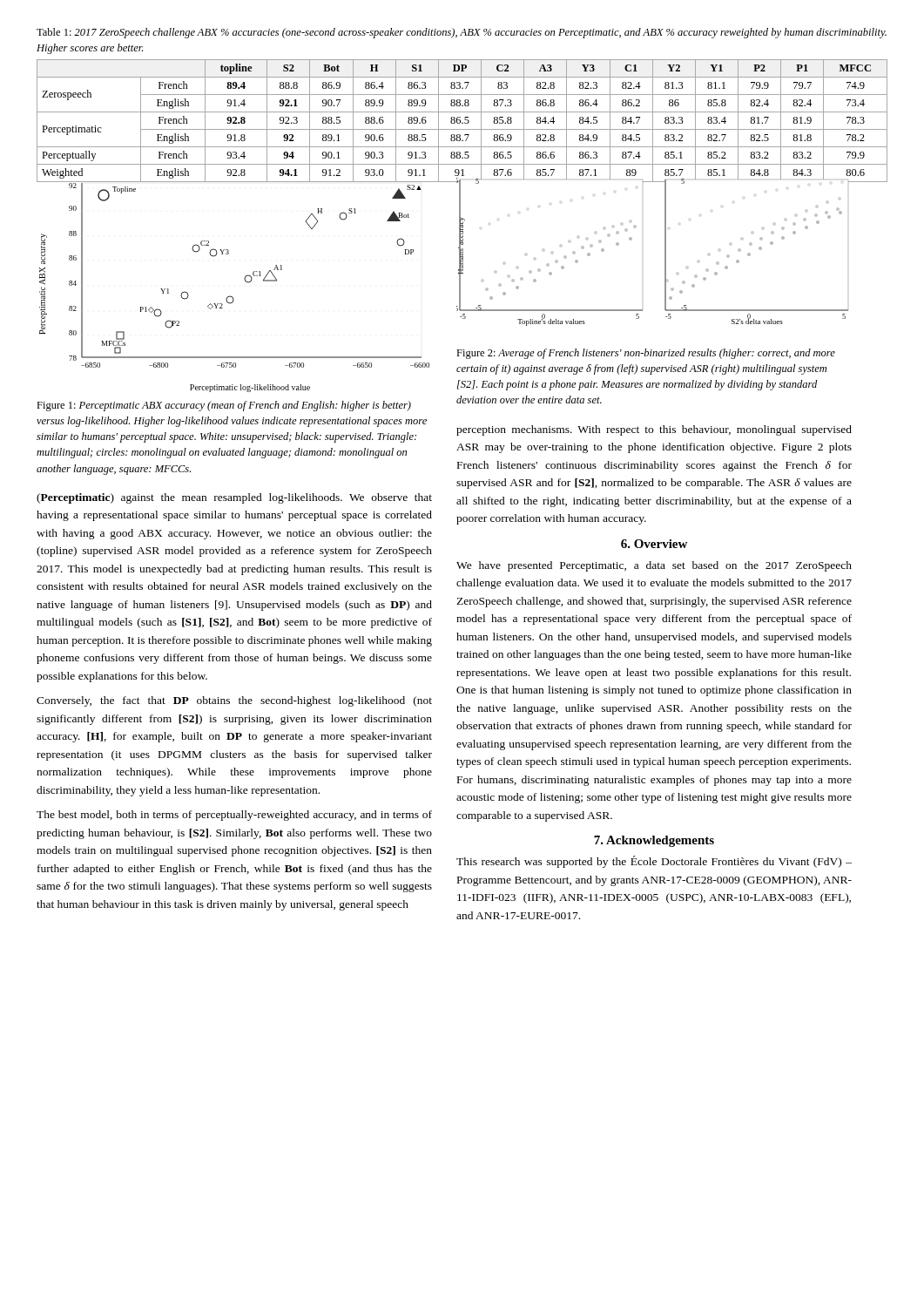924x1307 pixels.
Task: Click the caption that begins "Figure 1: Perceptimatic ABX"
Action: point(232,437)
